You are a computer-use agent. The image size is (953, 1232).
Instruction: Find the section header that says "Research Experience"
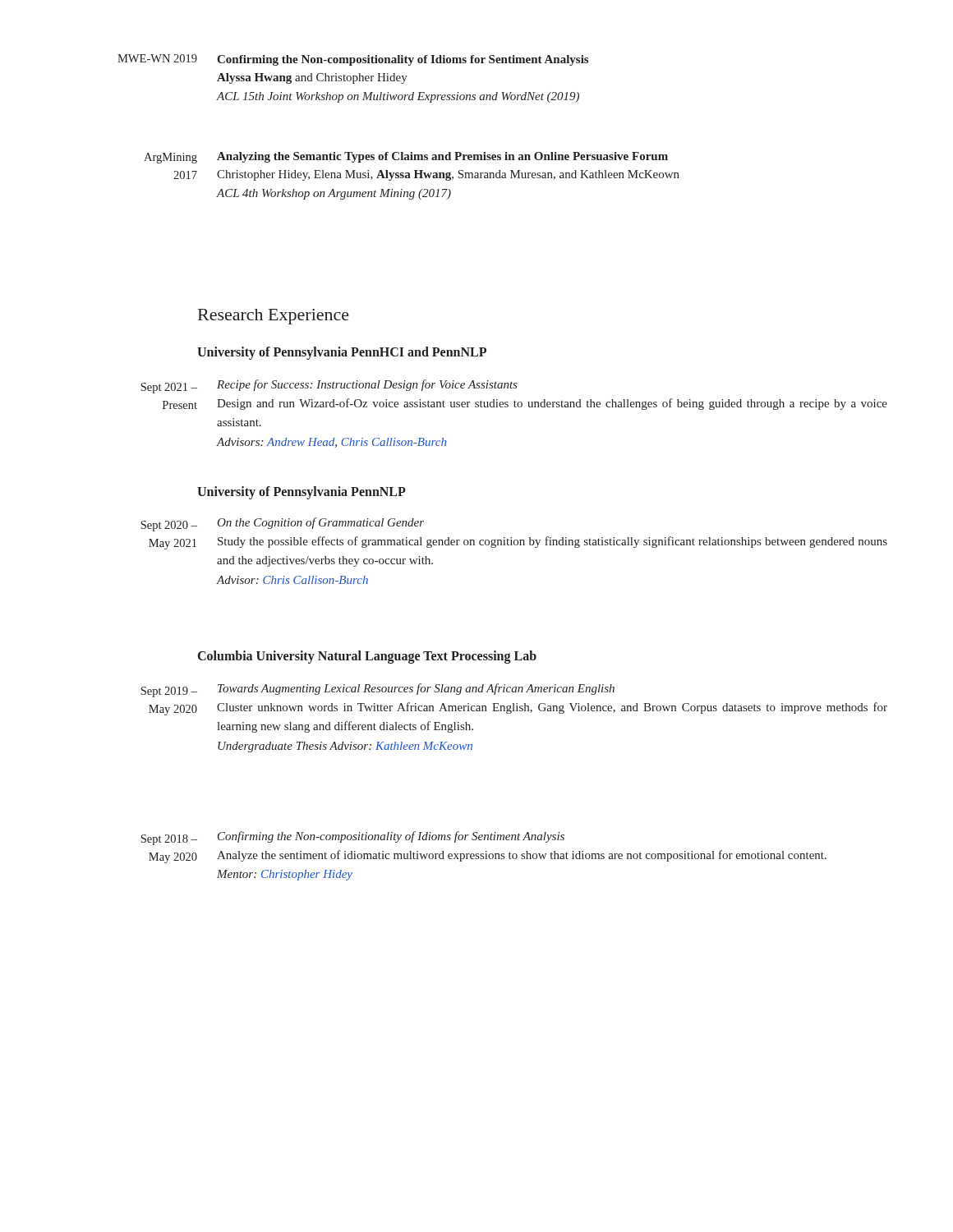point(273,314)
